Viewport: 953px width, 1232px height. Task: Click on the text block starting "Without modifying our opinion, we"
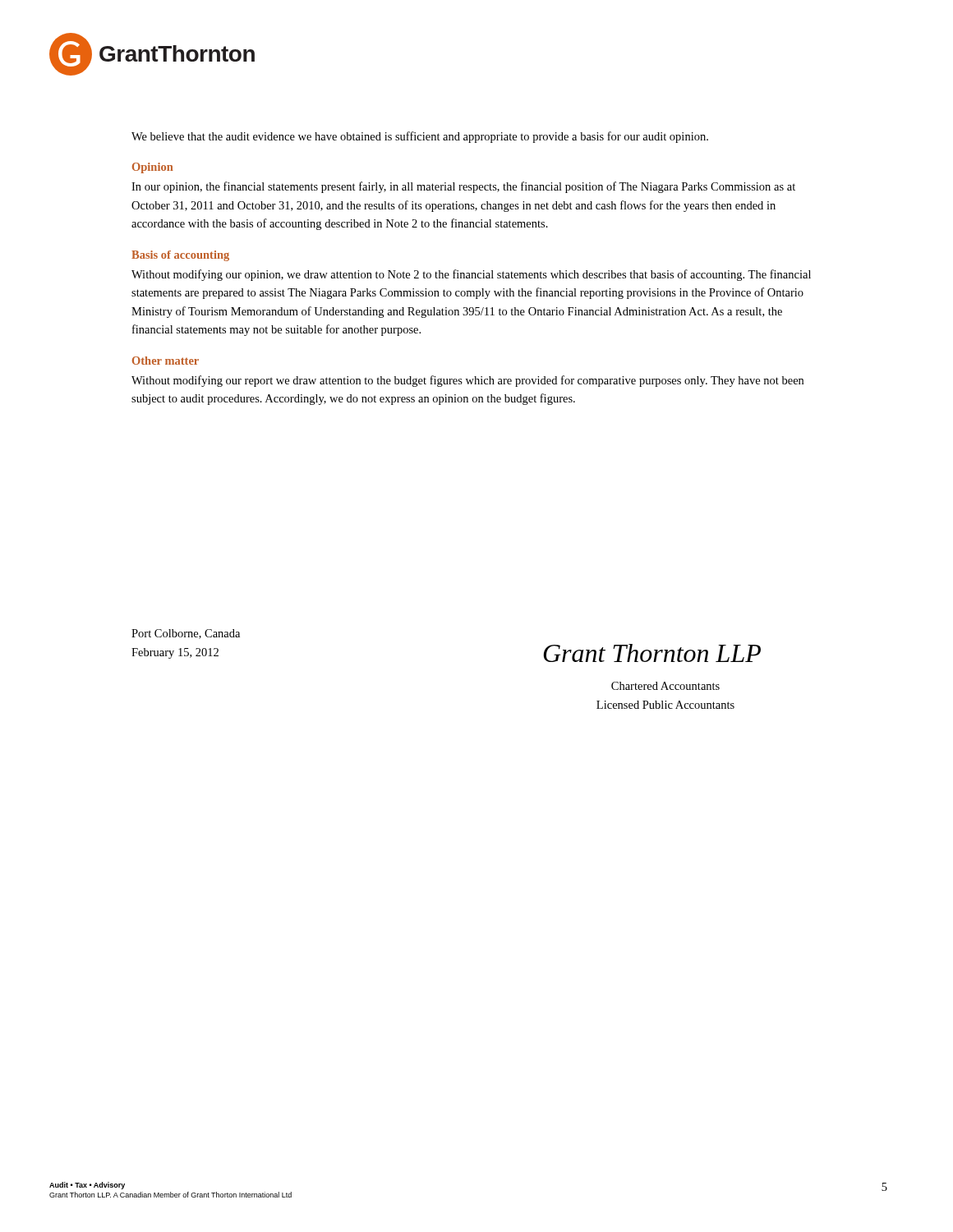(x=471, y=302)
